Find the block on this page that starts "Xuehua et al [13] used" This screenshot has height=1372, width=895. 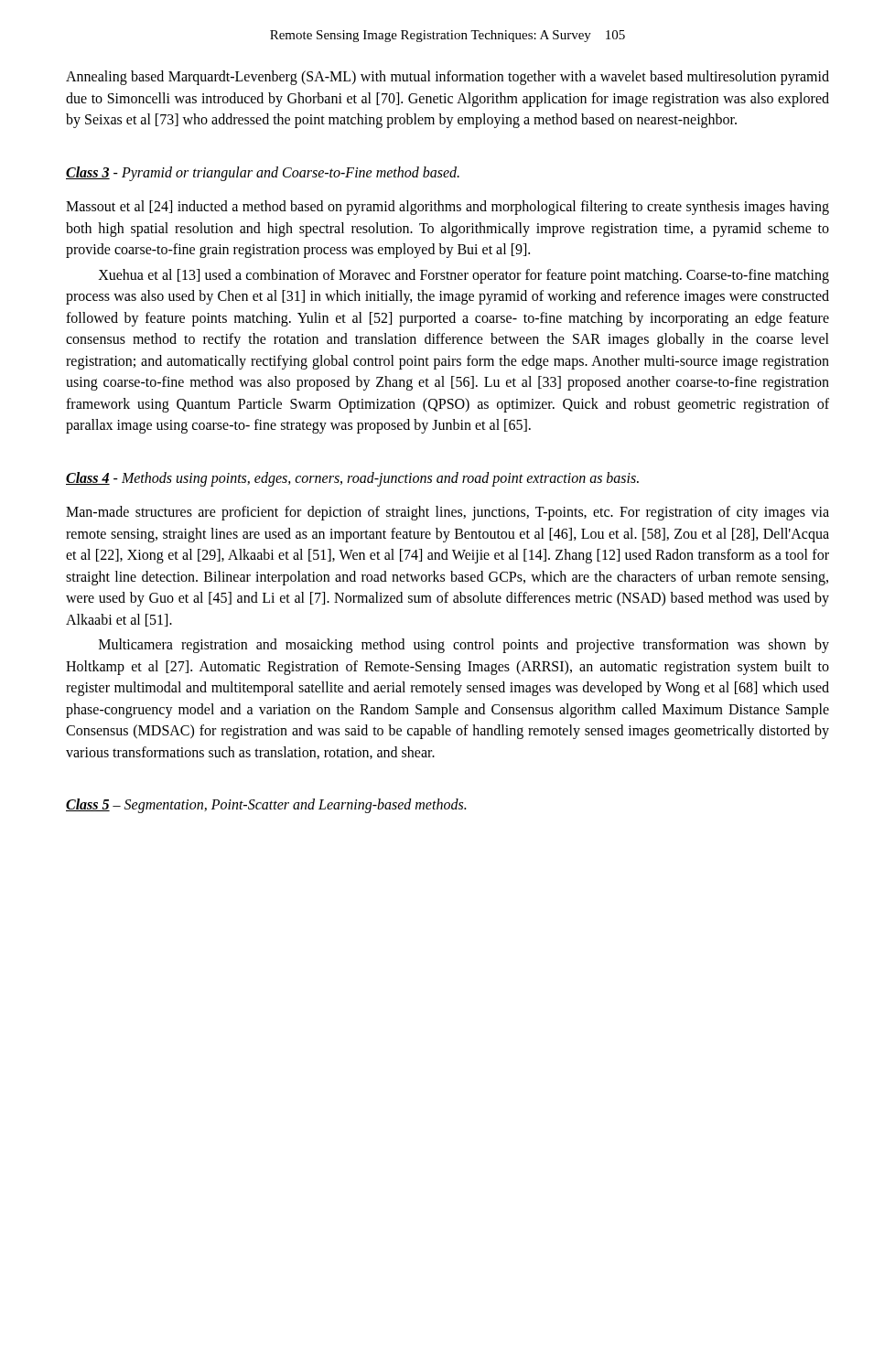point(448,350)
